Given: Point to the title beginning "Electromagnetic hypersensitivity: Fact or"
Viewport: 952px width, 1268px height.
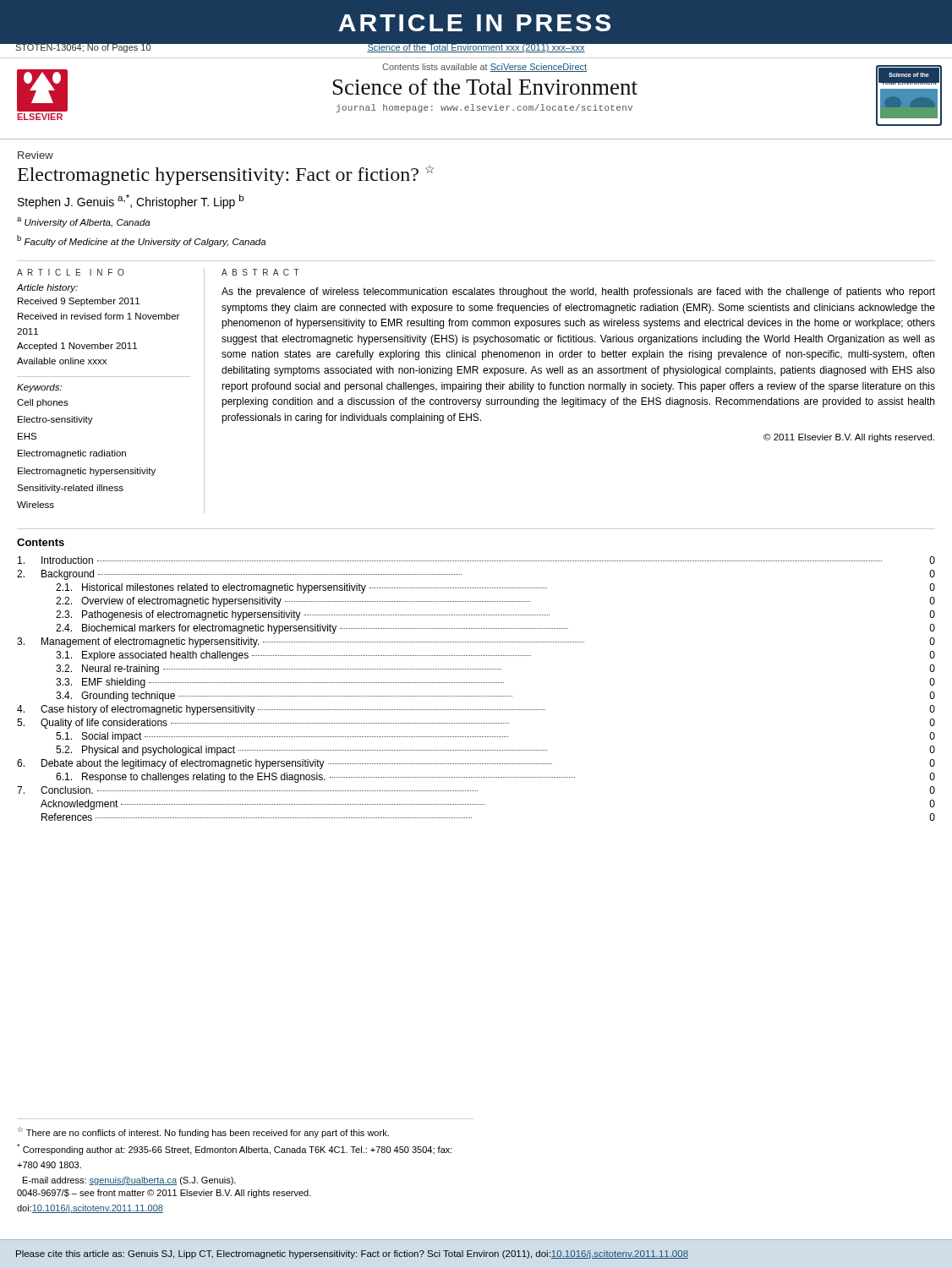Looking at the screenshot, I should pos(226,174).
